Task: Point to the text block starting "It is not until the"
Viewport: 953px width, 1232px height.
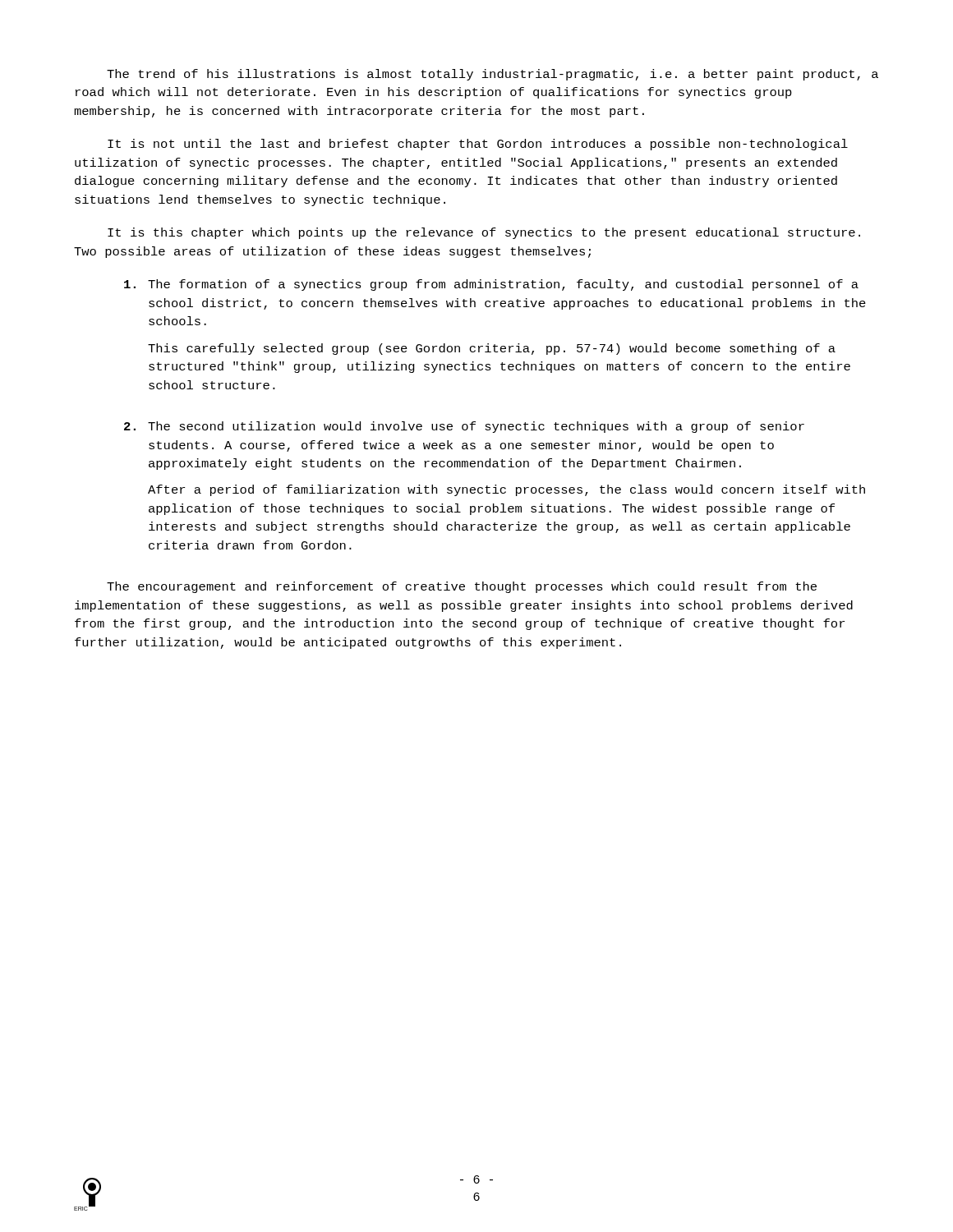Action: point(476,173)
